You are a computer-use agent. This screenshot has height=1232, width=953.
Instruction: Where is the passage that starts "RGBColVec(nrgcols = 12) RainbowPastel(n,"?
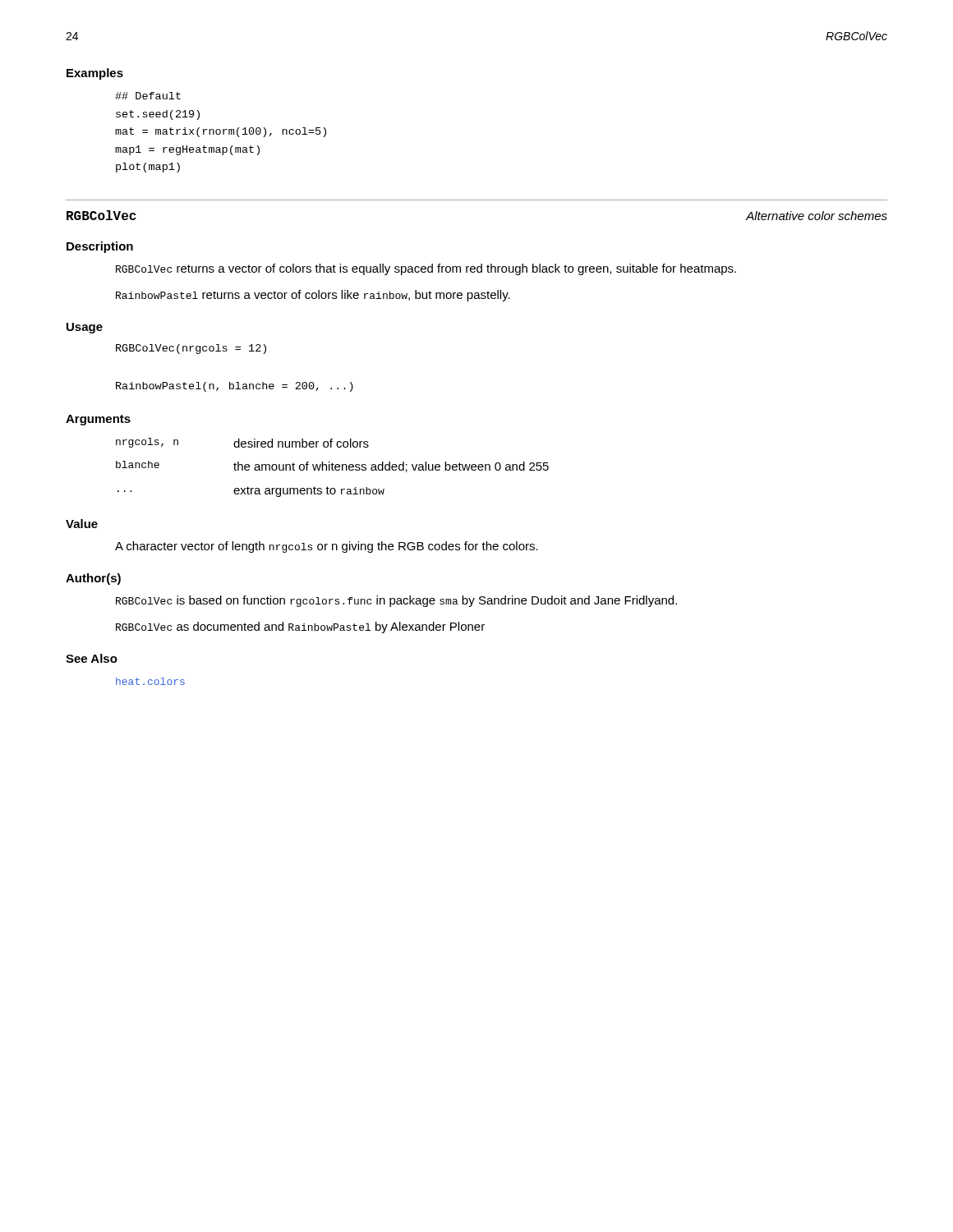[x=191, y=349]
